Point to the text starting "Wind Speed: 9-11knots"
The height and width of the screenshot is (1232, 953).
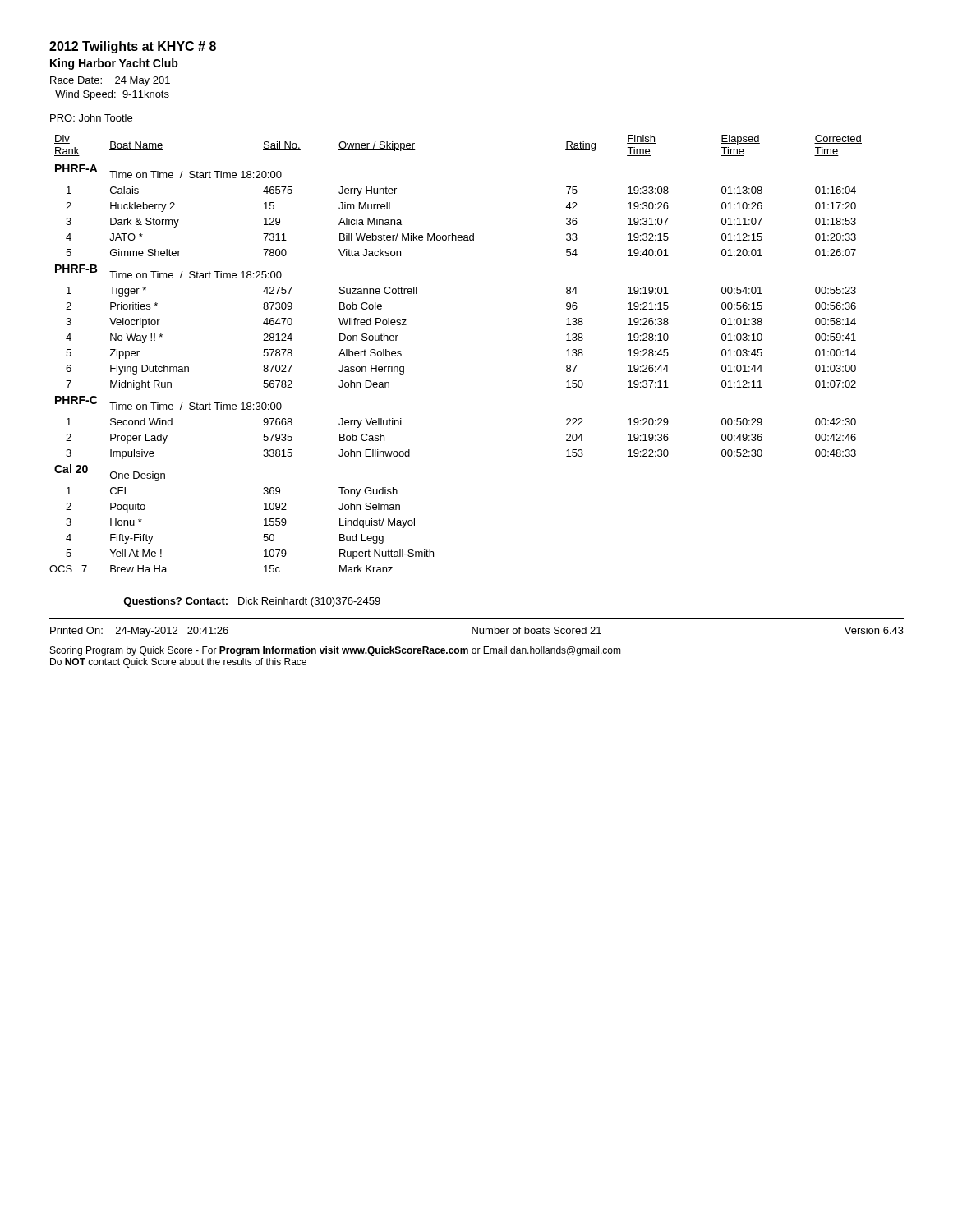[x=109, y=94]
